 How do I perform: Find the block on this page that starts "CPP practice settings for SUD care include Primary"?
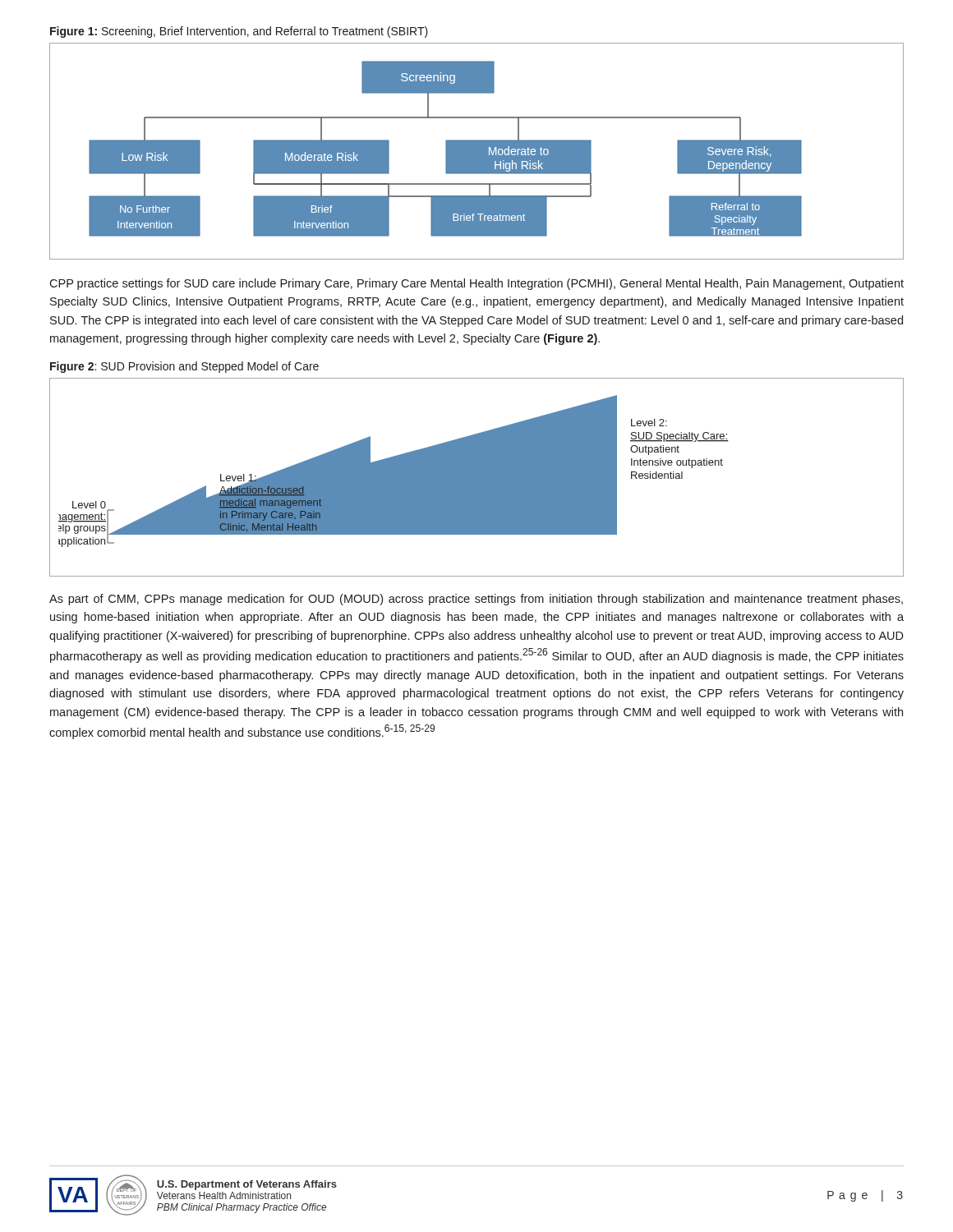point(476,311)
